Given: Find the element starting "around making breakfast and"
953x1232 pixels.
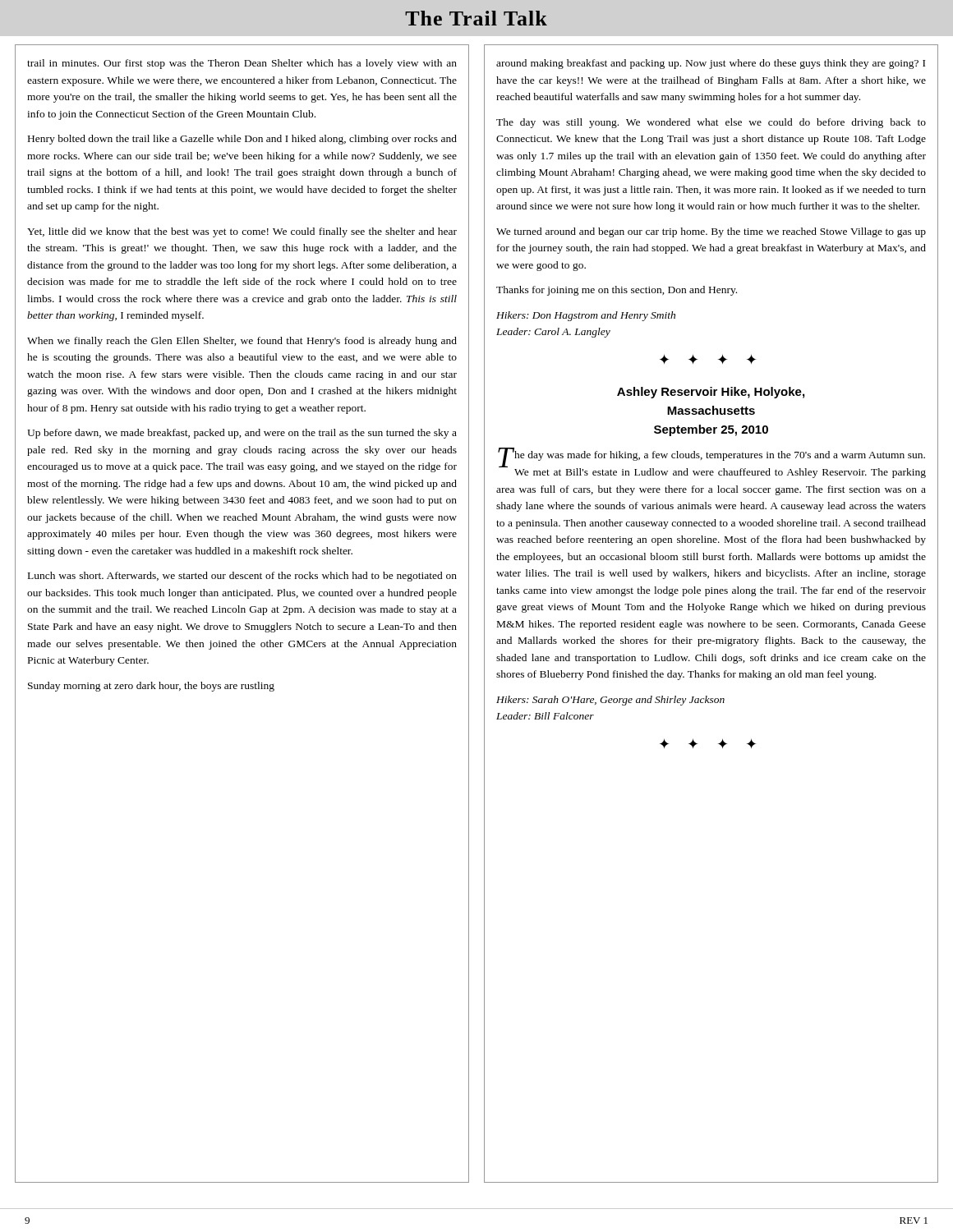Looking at the screenshot, I should [x=711, y=80].
